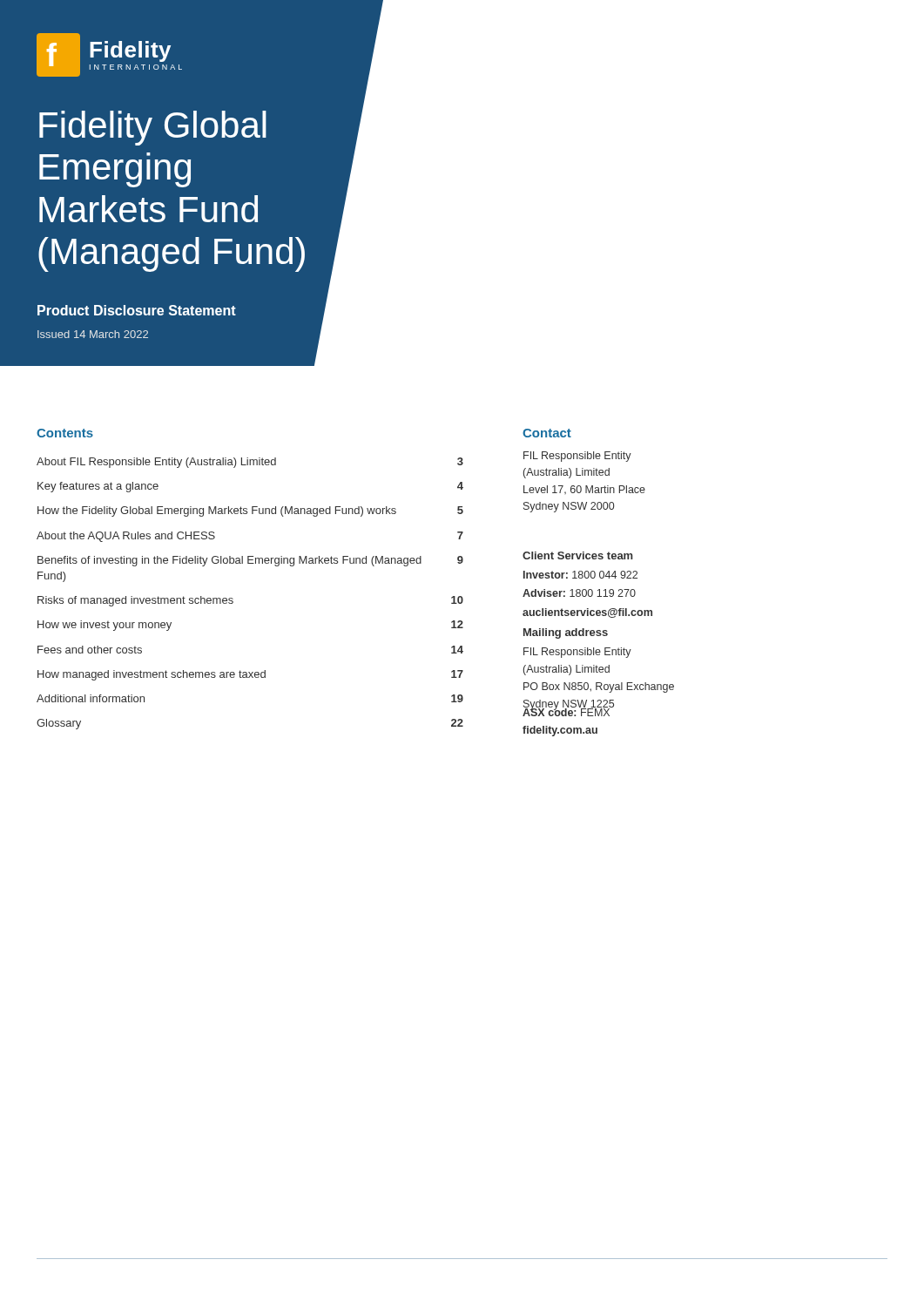Click on the text that reads "Mailing address"
This screenshot has height=1307, width=924.
coord(565,632)
